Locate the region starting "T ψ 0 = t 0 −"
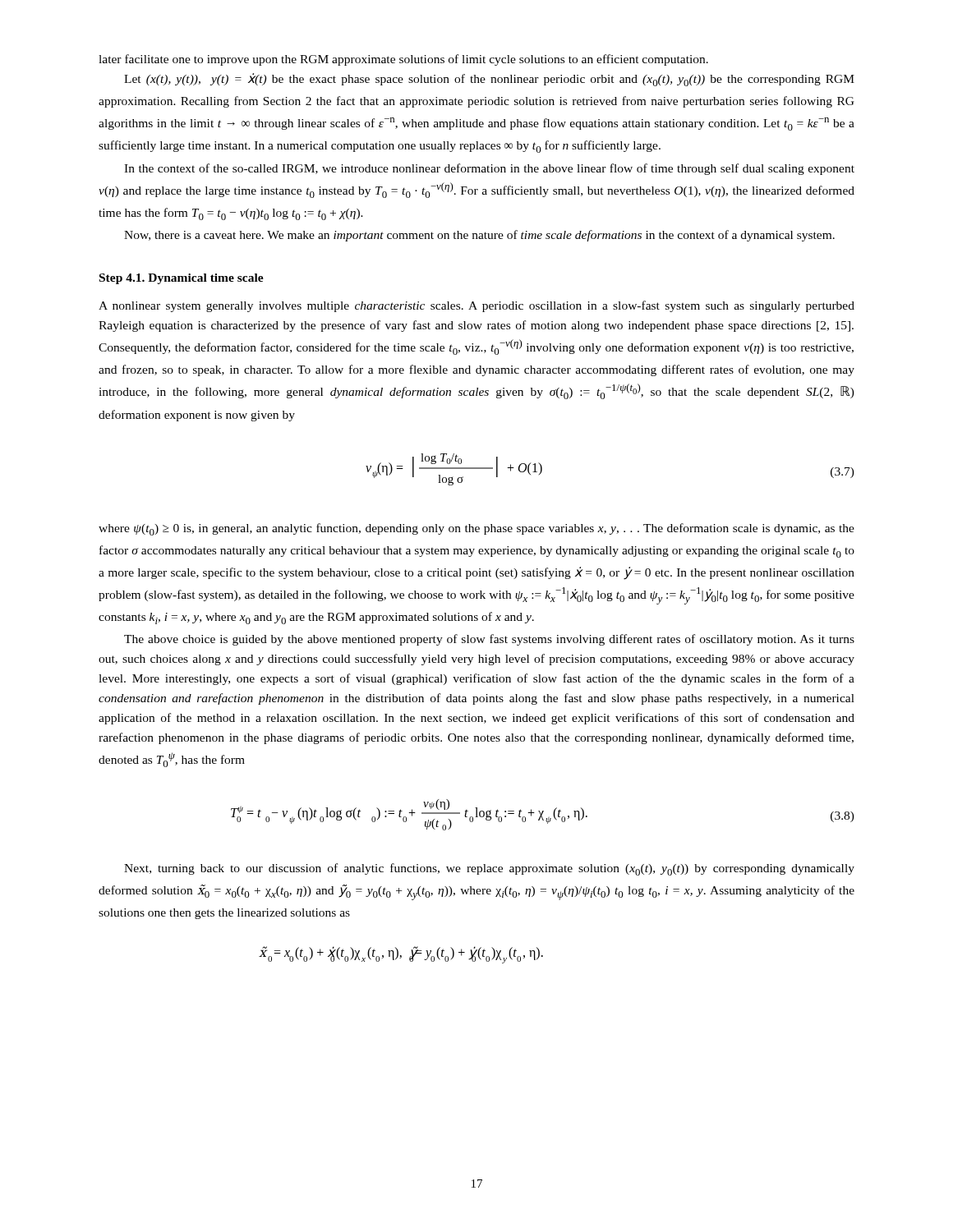Viewport: 953px width, 1232px height. click(542, 815)
